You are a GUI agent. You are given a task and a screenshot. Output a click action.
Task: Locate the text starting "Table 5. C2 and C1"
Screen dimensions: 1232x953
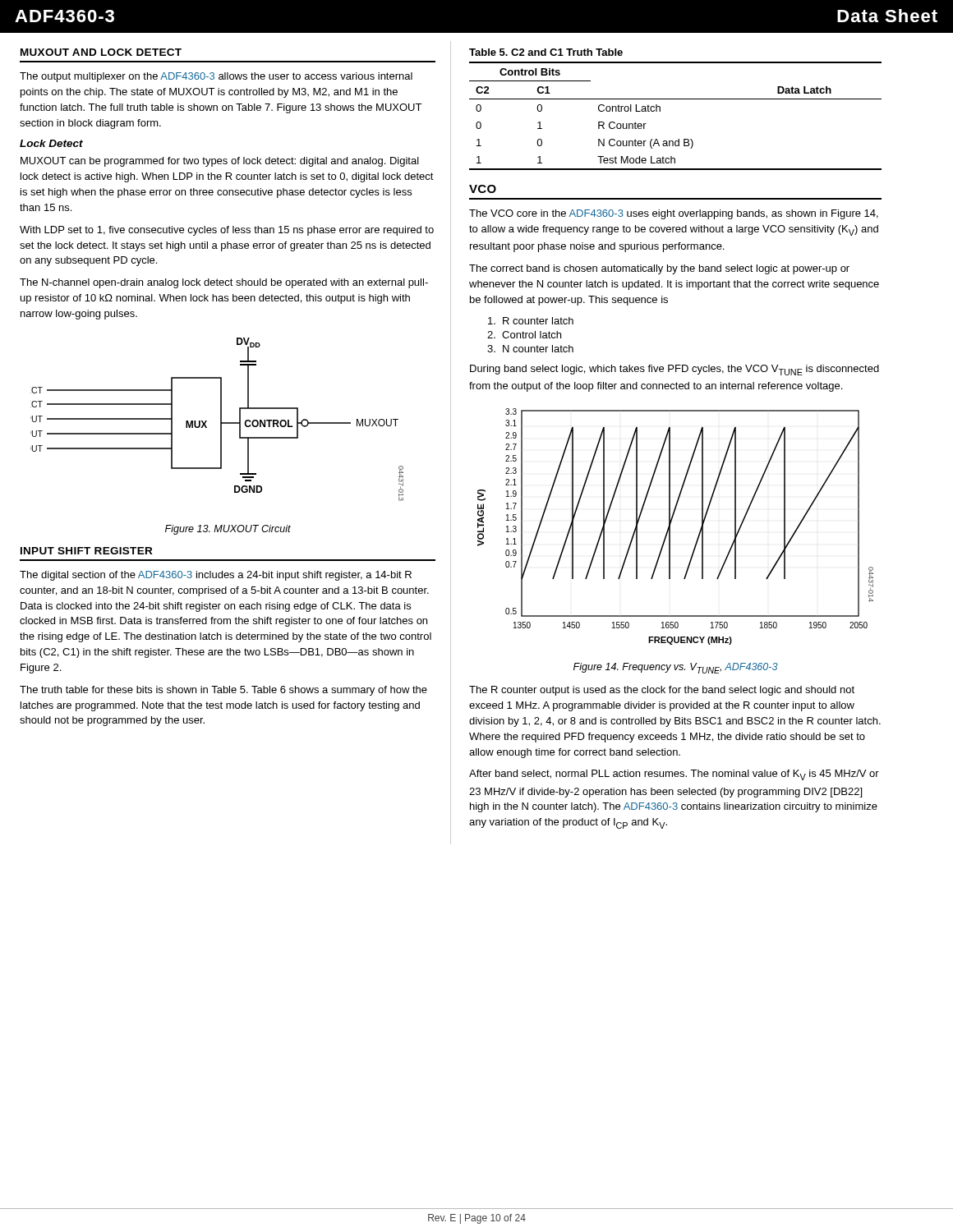pos(546,52)
